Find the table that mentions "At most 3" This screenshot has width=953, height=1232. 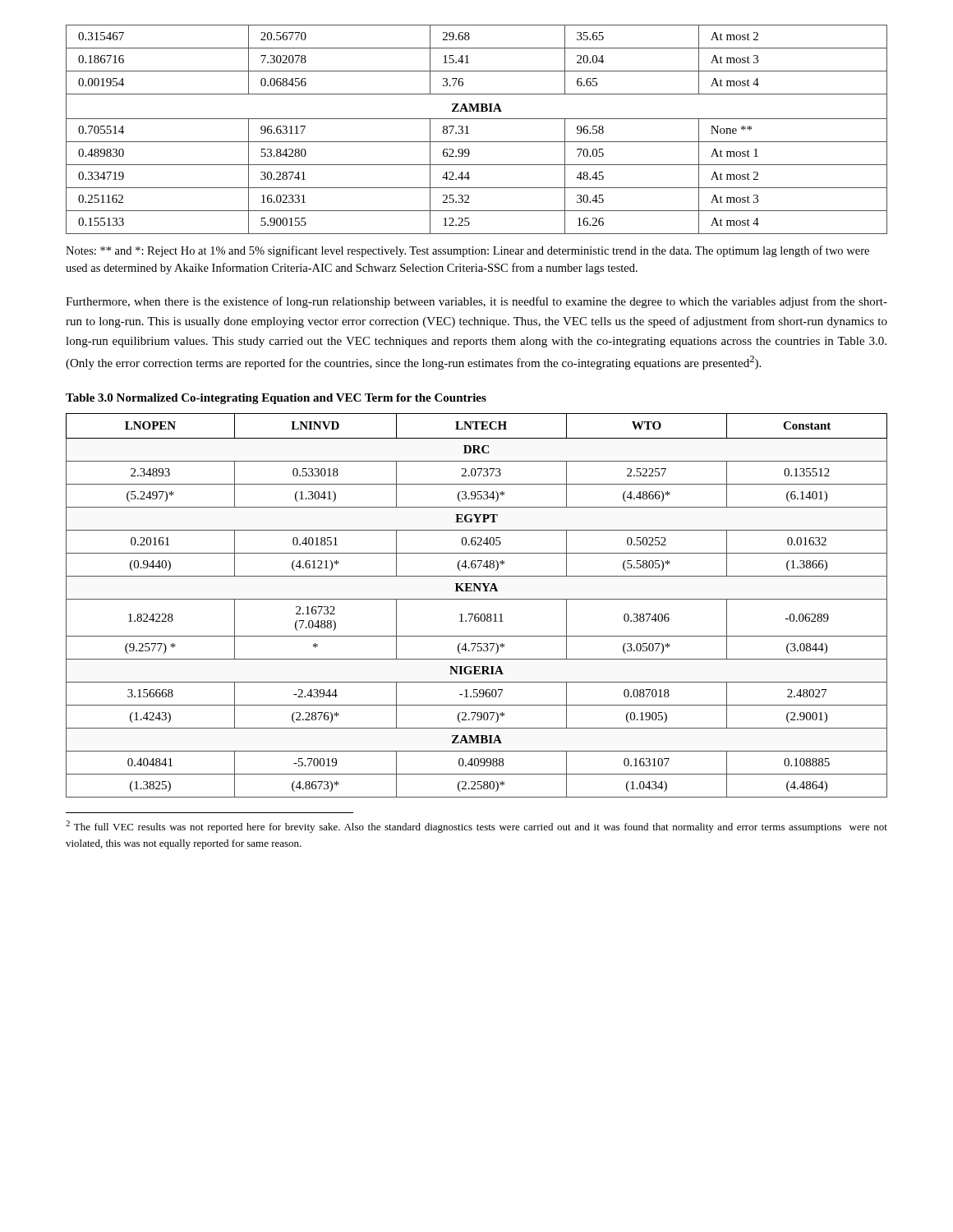pos(476,129)
